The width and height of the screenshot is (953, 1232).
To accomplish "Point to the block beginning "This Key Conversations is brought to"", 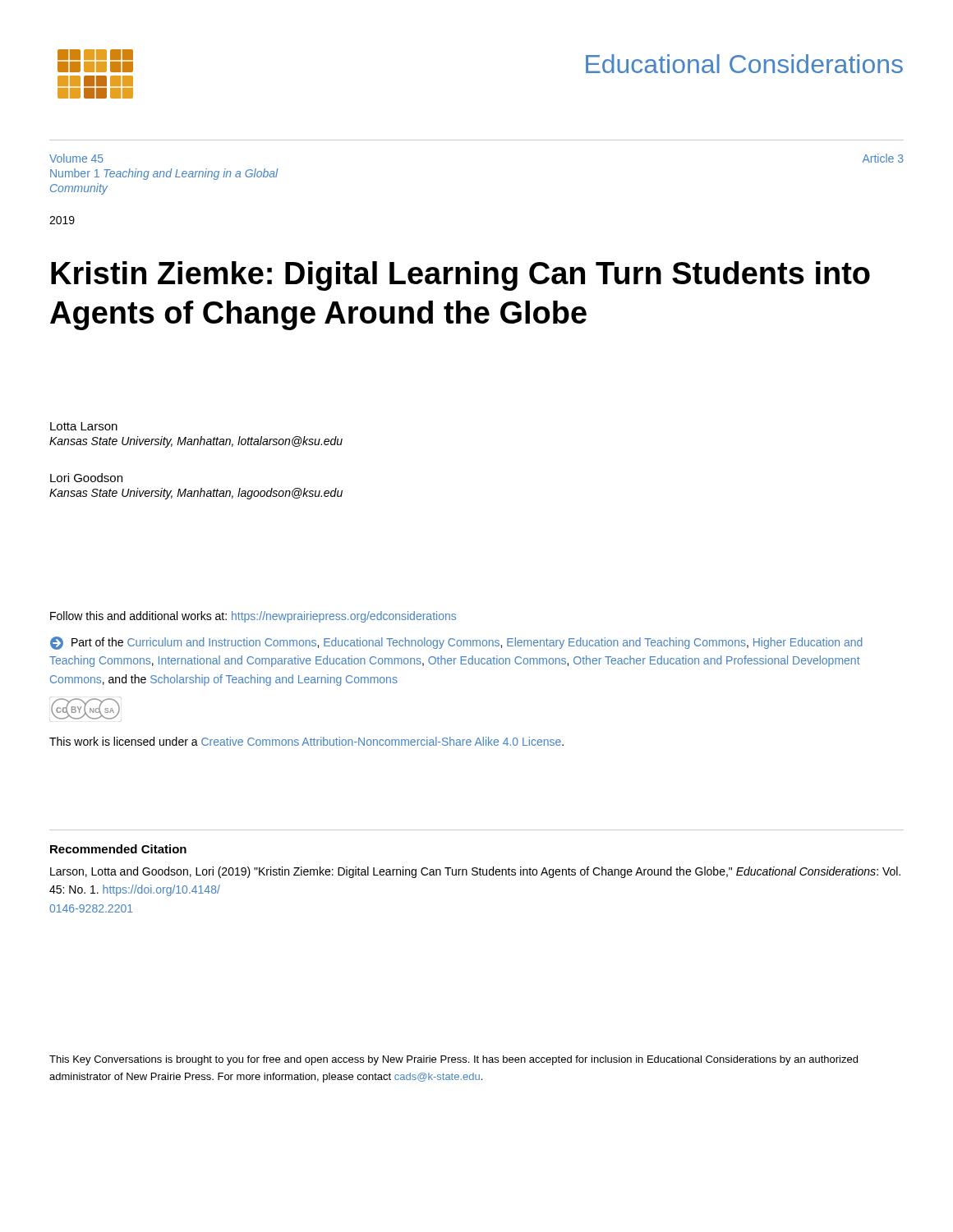I will [454, 1068].
